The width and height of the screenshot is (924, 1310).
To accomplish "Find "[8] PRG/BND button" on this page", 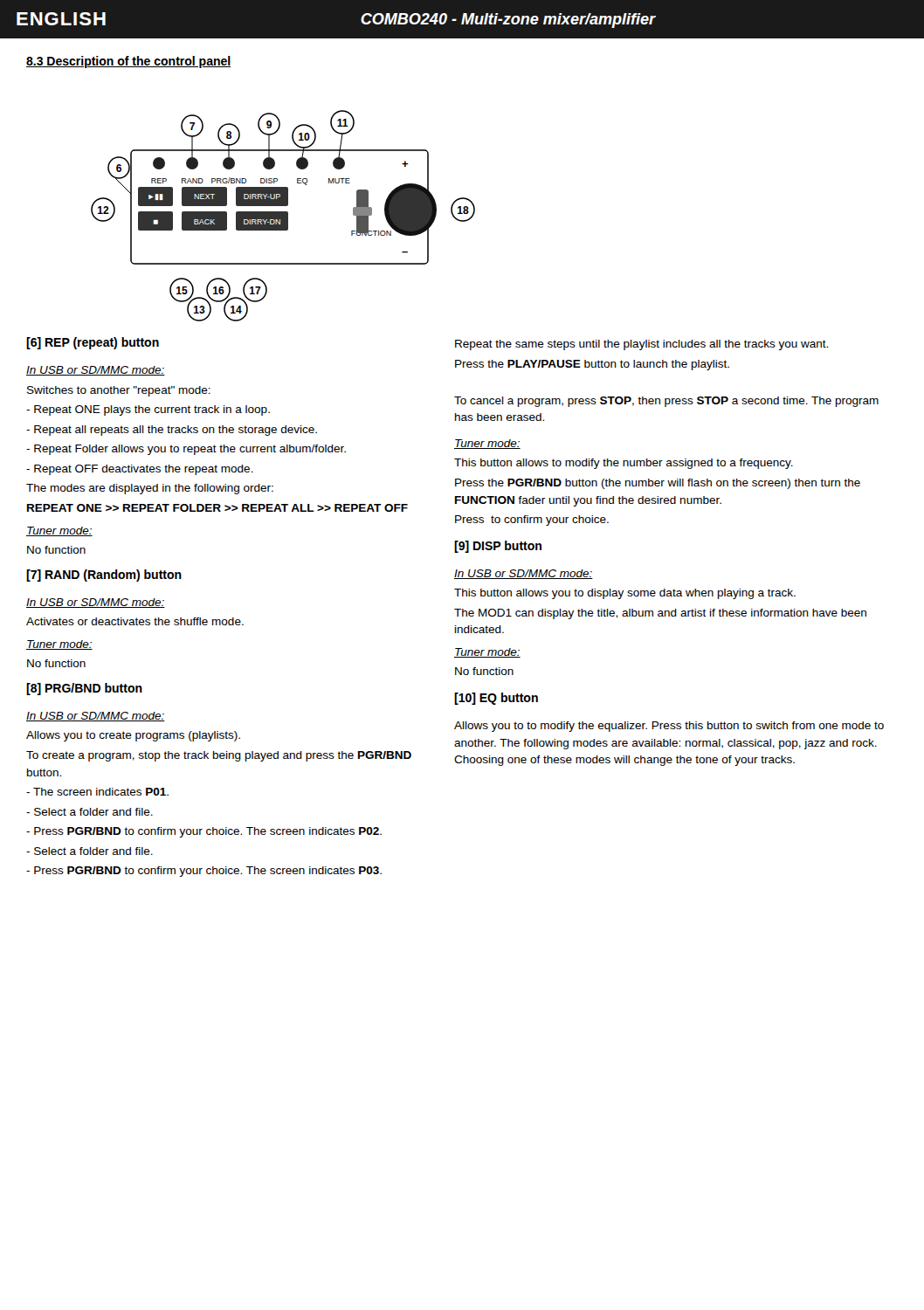I will tap(84, 689).
